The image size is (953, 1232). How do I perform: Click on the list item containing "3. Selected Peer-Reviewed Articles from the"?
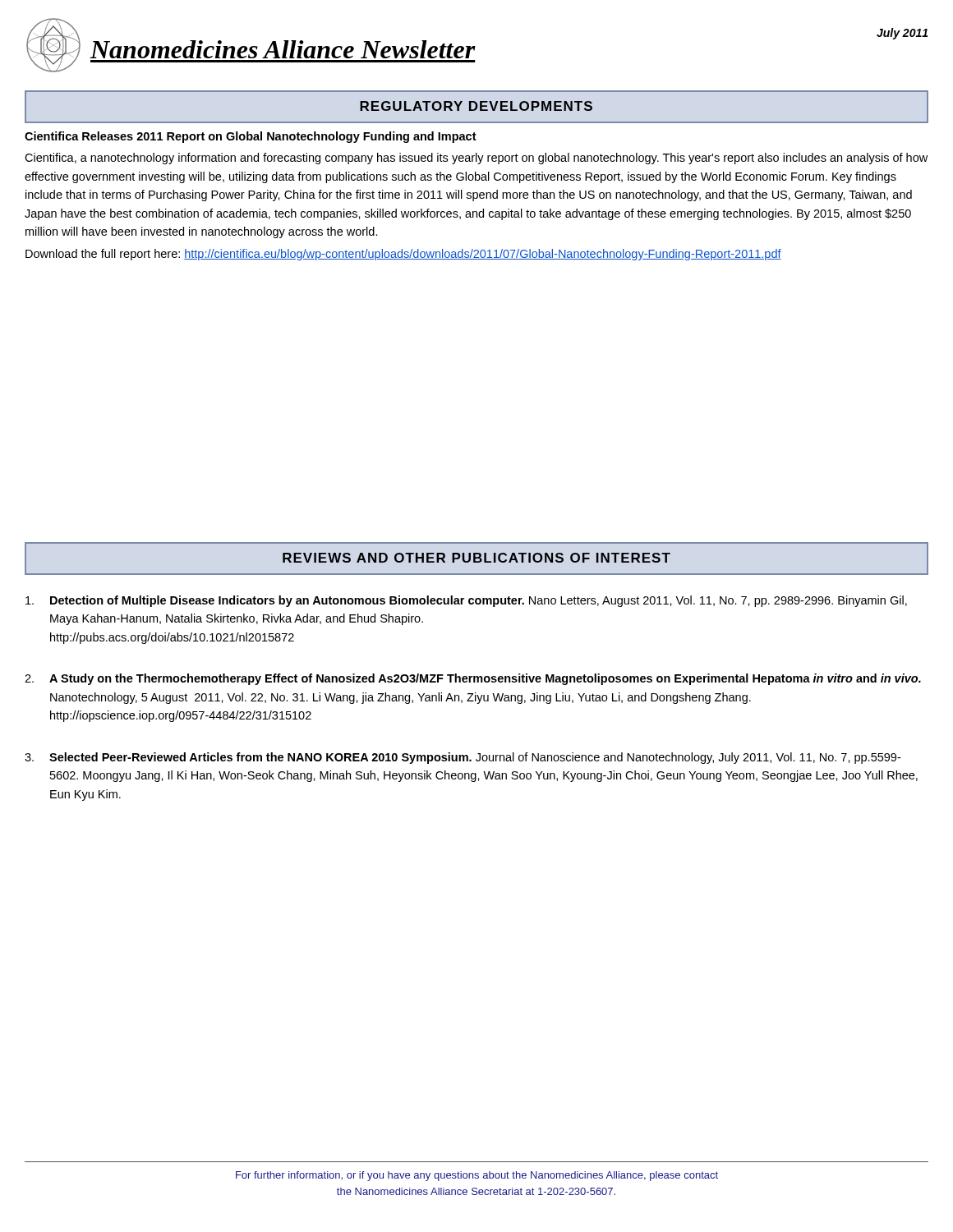point(476,776)
